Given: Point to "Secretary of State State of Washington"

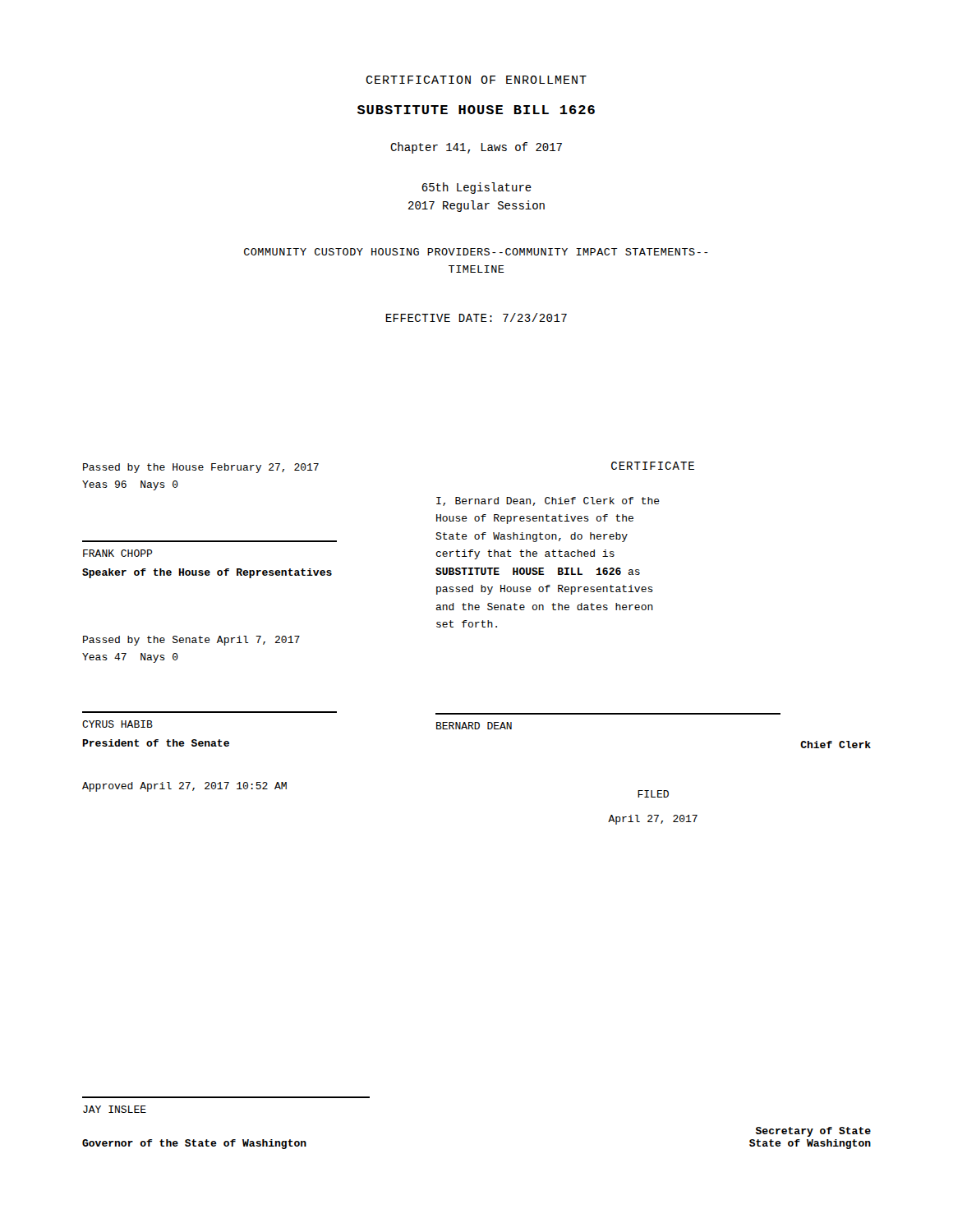Looking at the screenshot, I should pyautogui.click(x=810, y=1138).
